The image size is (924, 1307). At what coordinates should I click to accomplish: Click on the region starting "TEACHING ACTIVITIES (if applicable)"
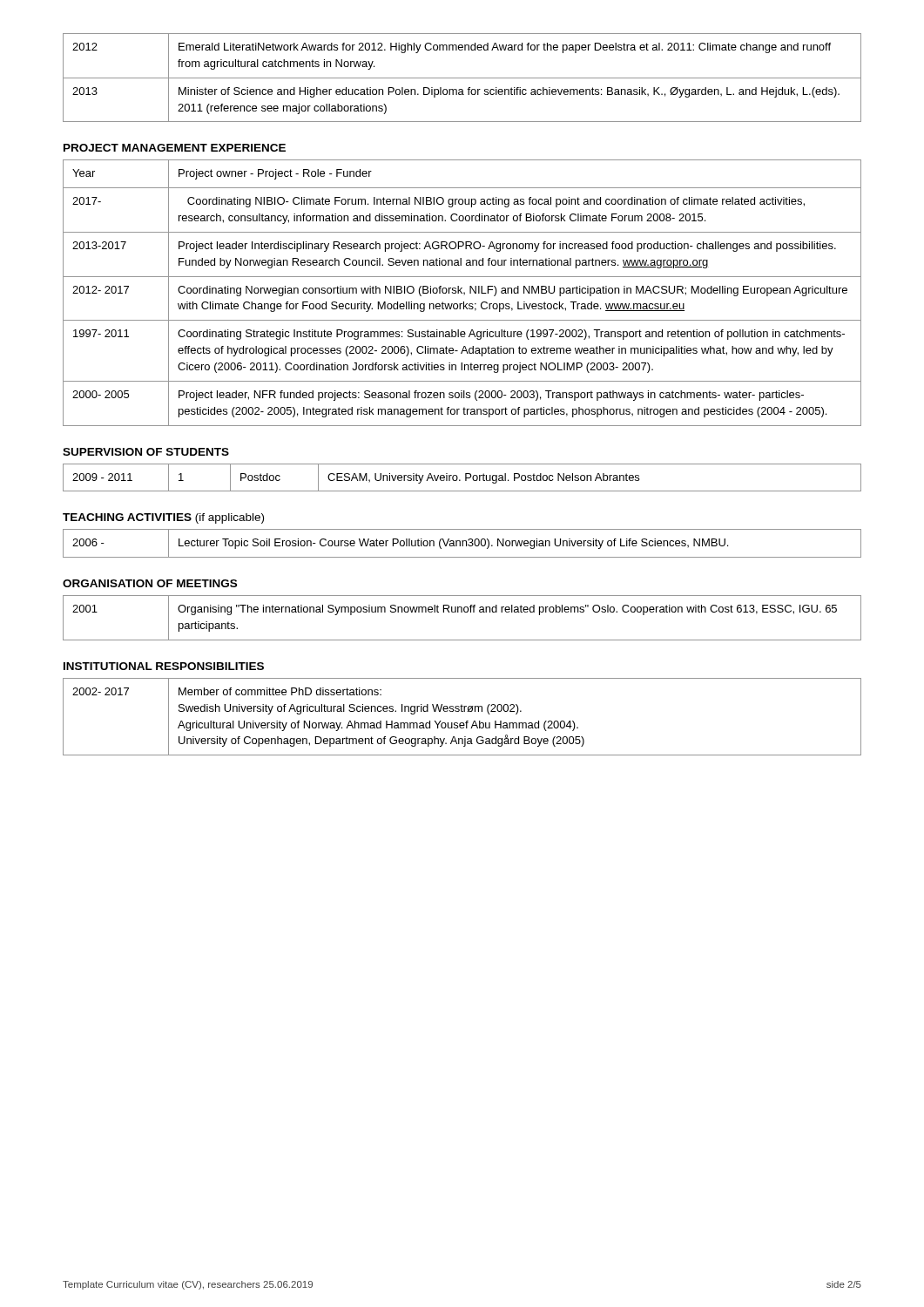(x=164, y=517)
